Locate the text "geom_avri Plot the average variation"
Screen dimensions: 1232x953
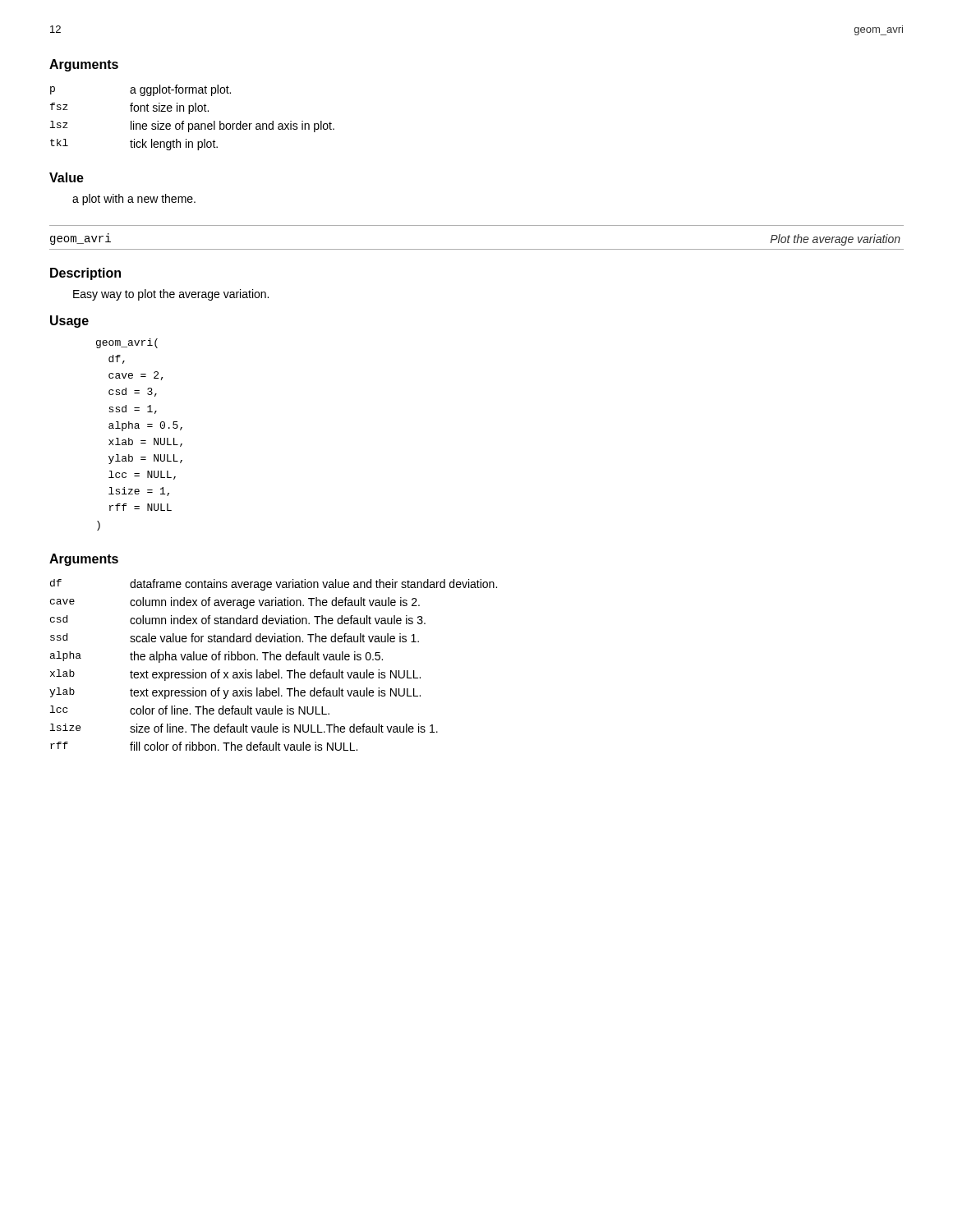[475, 239]
